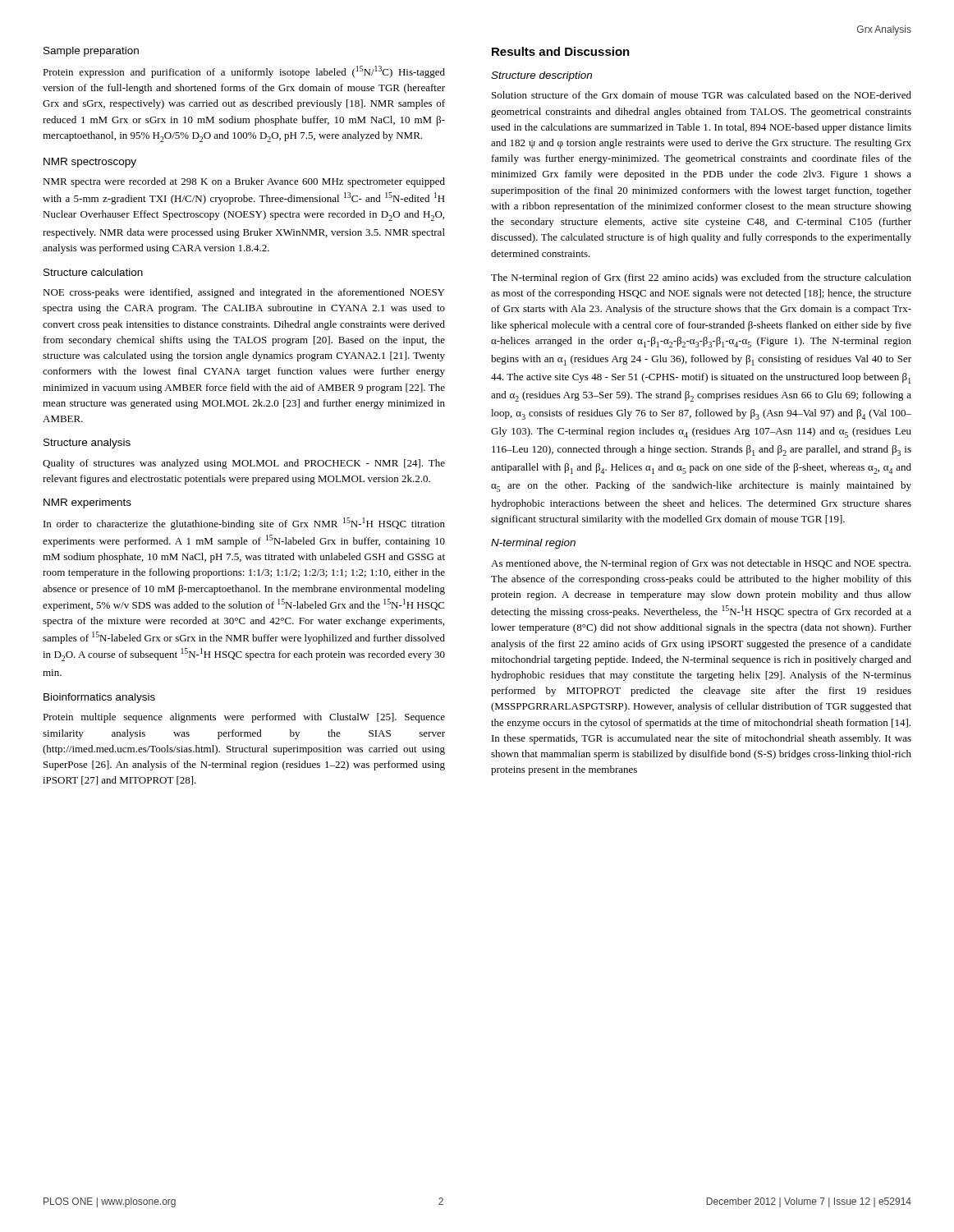Point to "N-terminal region"

point(533,543)
